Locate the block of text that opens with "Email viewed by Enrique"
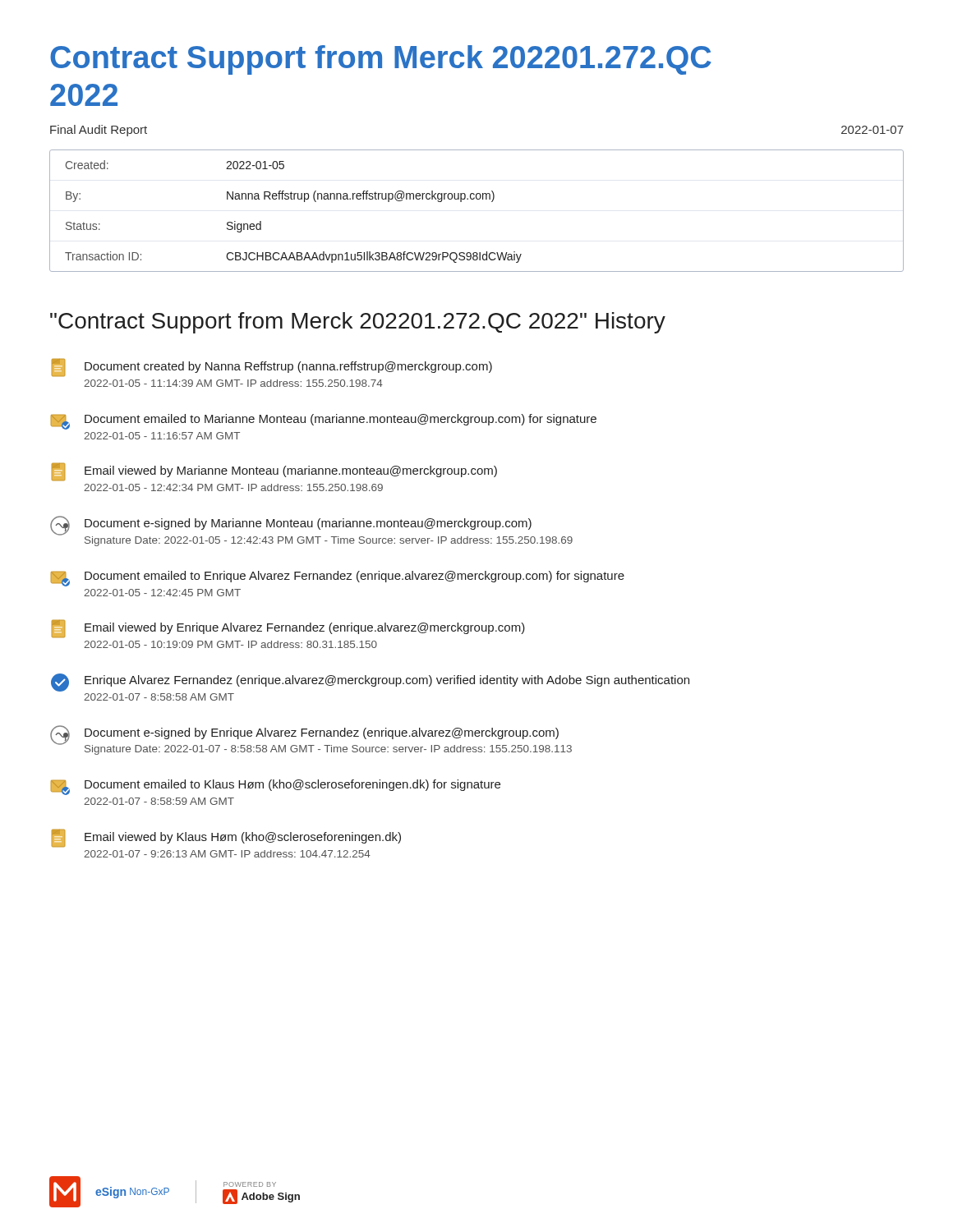953x1232 pixels. (476, 636)
